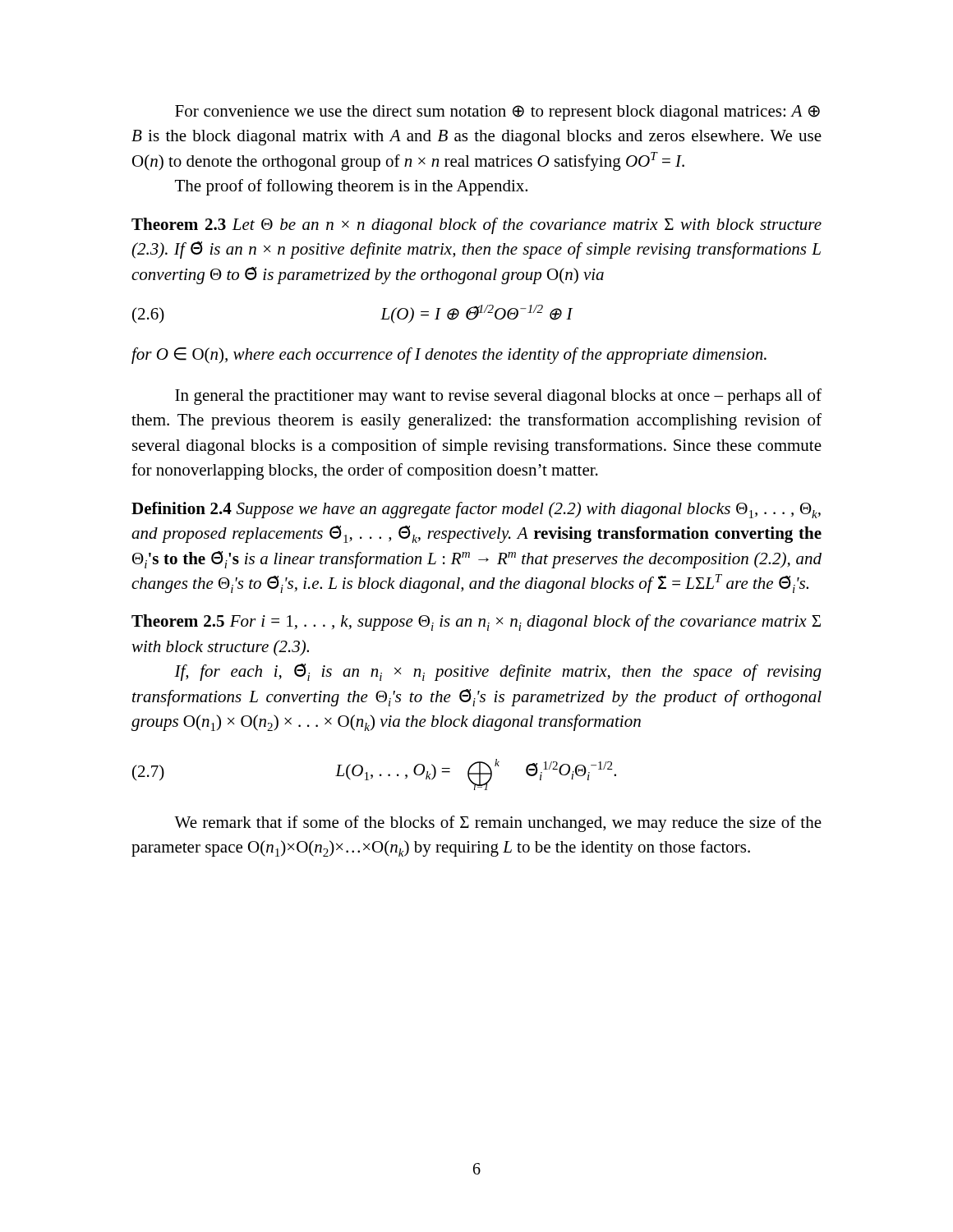
Task: Click on the text block that reads "For convenience we use the direct sum notation"
Action: pos(476,136)
